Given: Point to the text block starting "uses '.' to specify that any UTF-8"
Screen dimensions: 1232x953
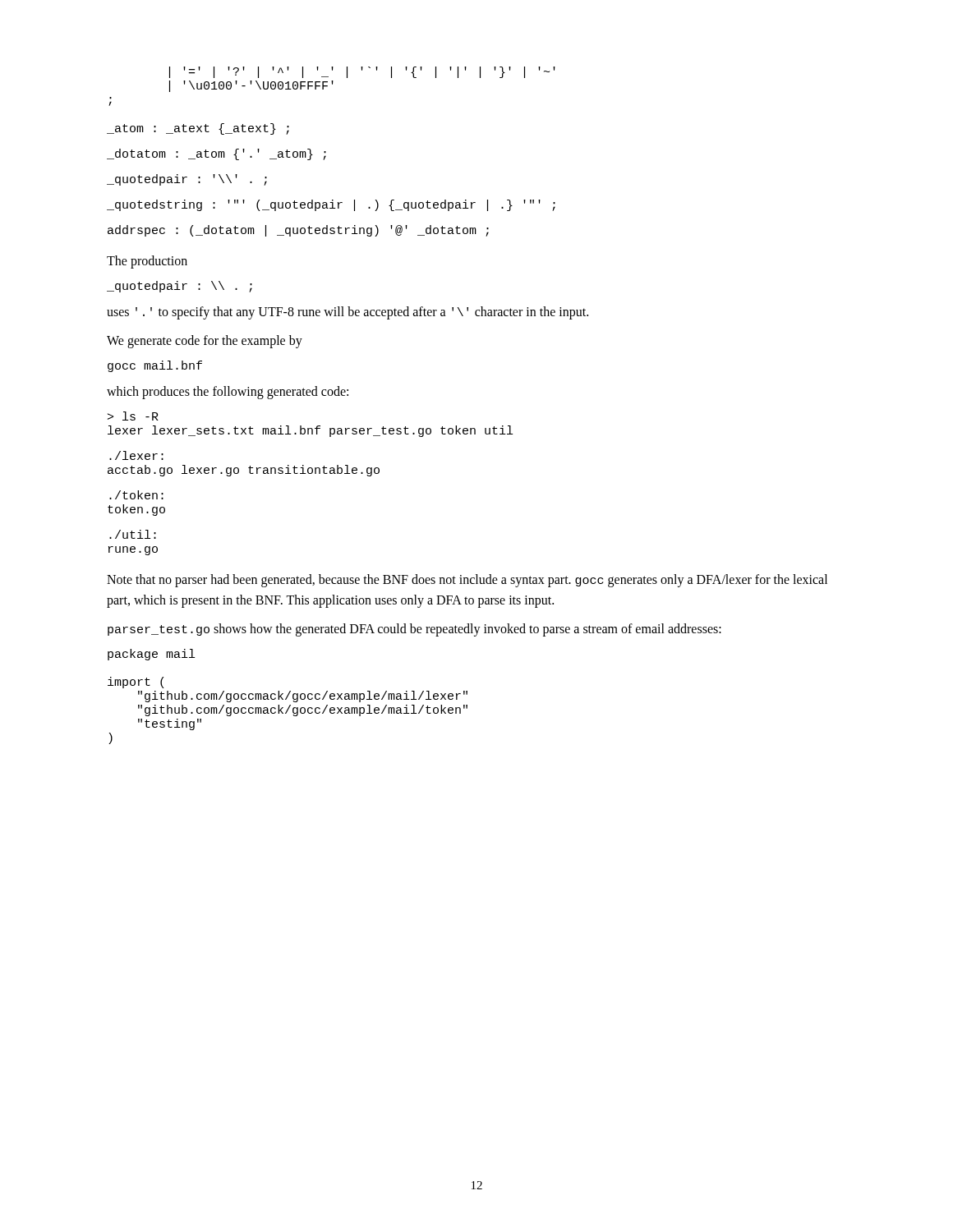Looking at the screenshot, I should coord(348,312).
